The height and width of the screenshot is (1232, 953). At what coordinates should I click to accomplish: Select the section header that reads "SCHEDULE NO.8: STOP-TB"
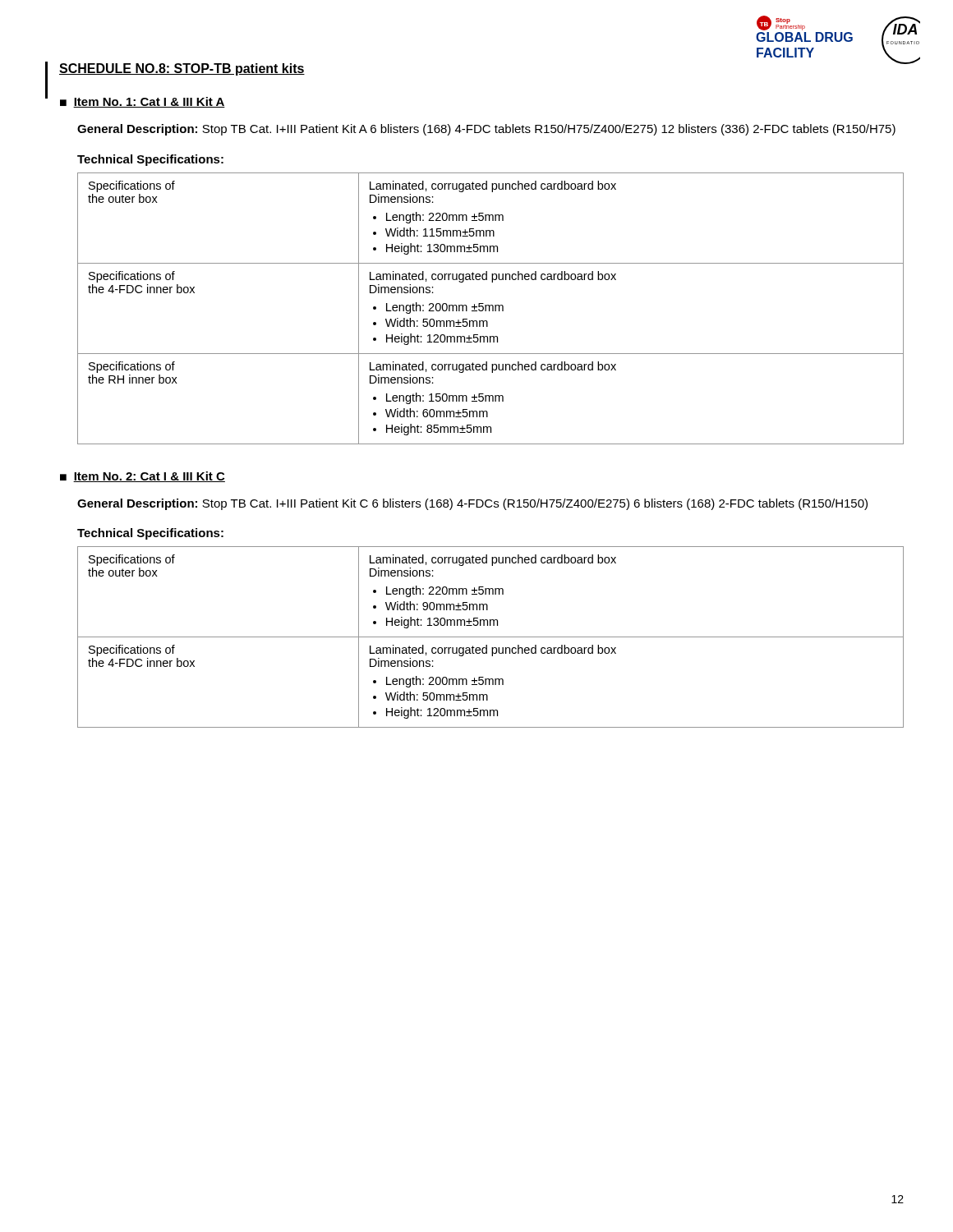182,69
